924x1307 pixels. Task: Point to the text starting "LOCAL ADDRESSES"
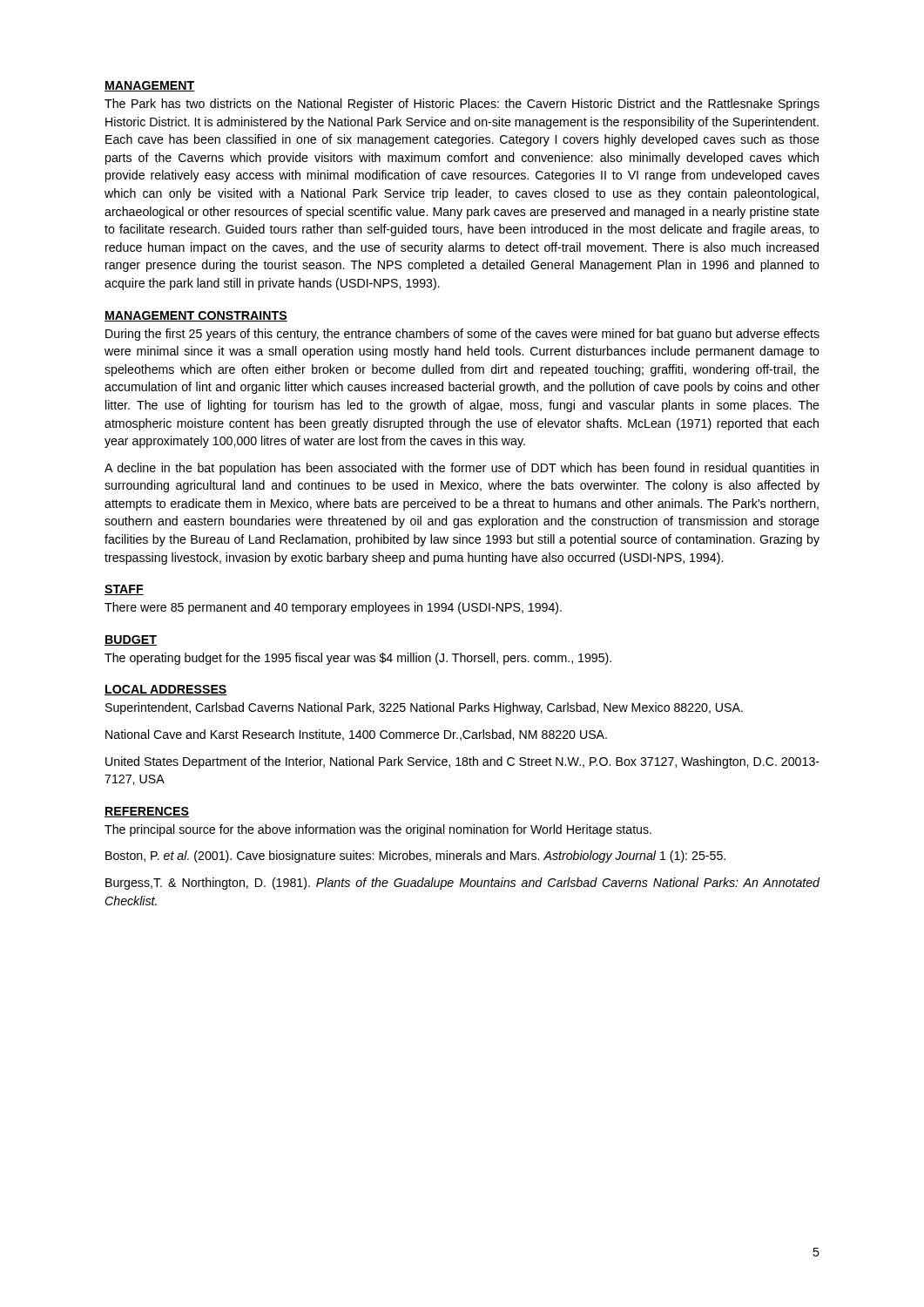click(166, 690)
